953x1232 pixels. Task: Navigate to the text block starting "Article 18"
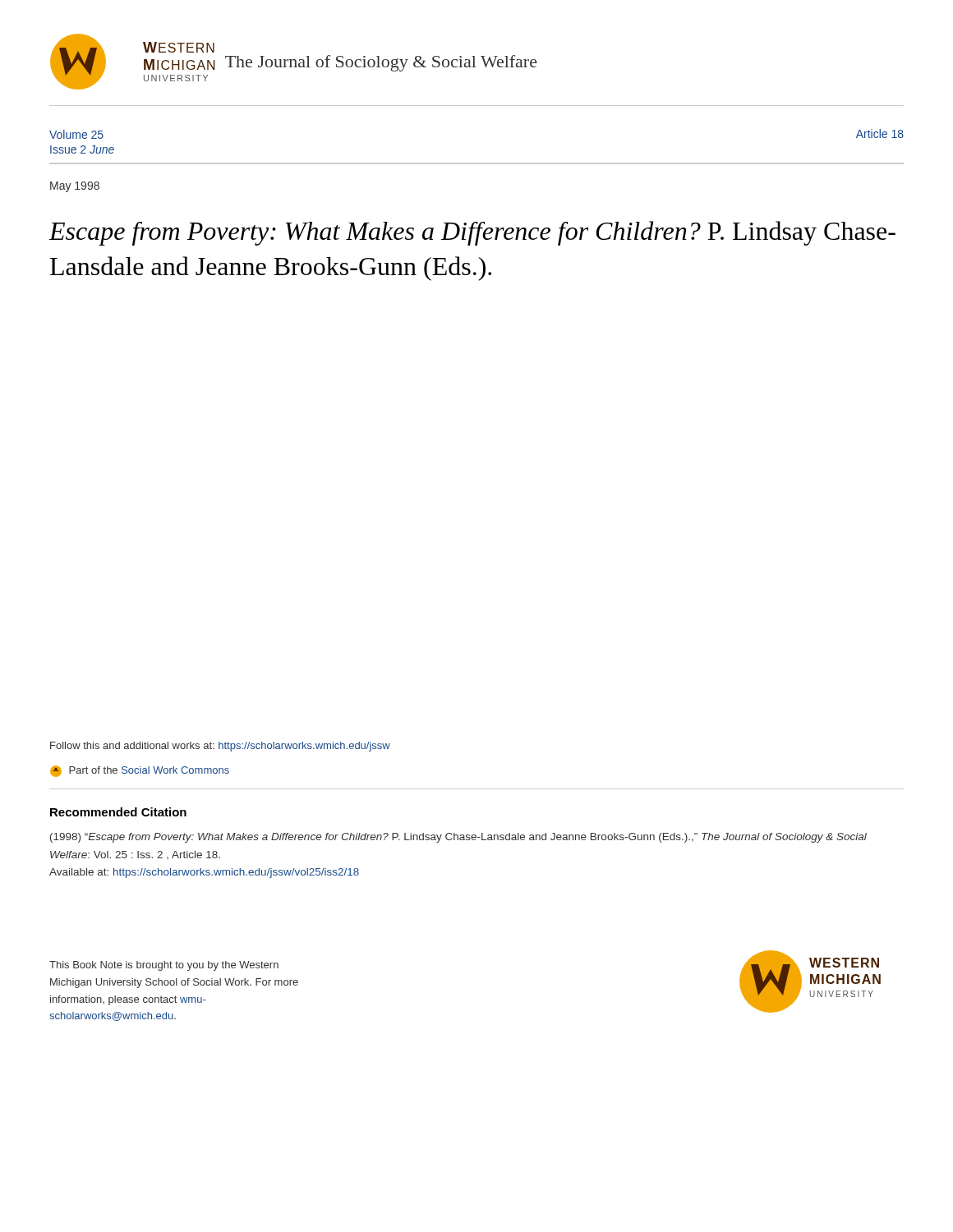880,134
